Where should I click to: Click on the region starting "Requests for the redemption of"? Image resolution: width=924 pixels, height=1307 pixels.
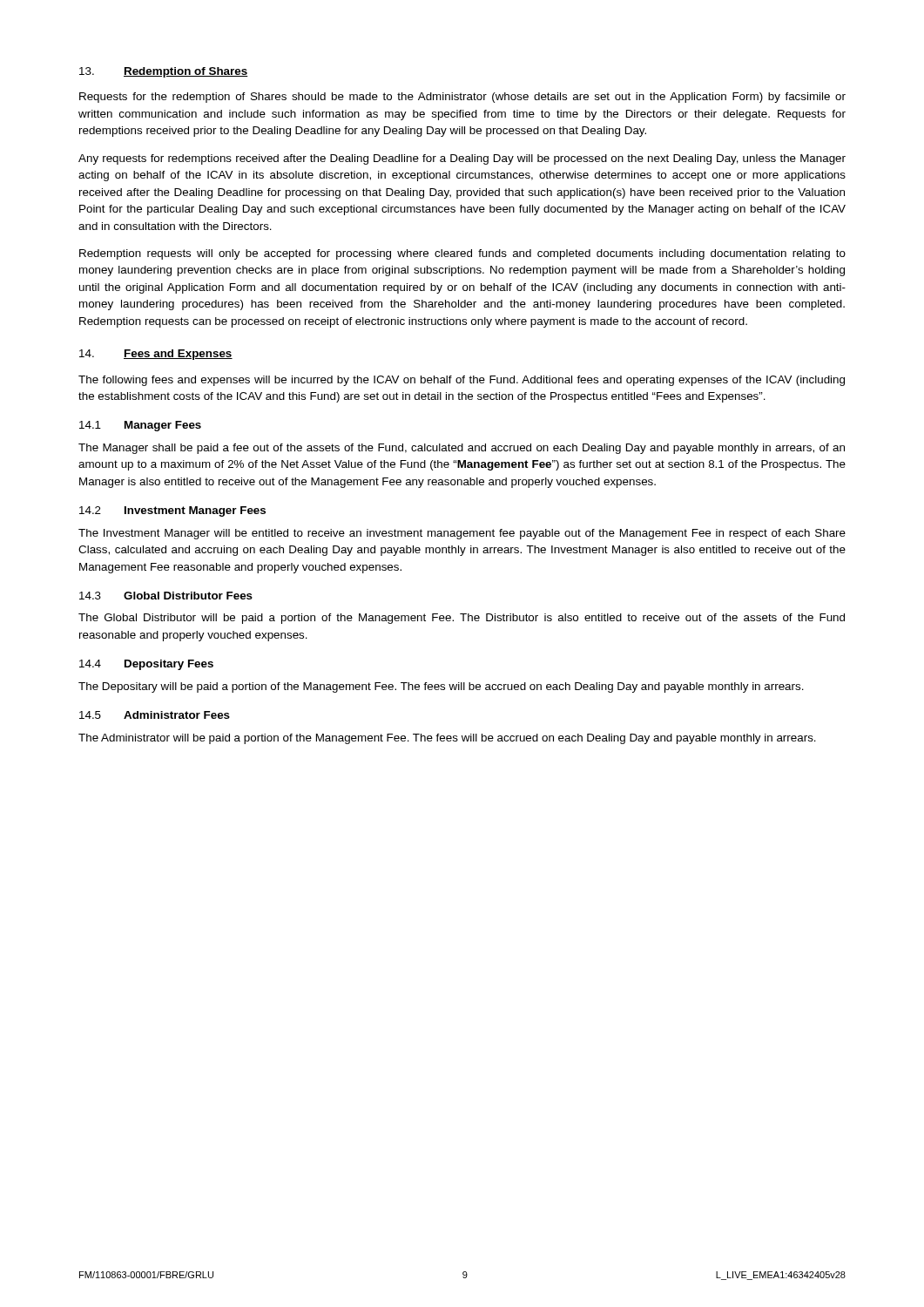(462, 114)
